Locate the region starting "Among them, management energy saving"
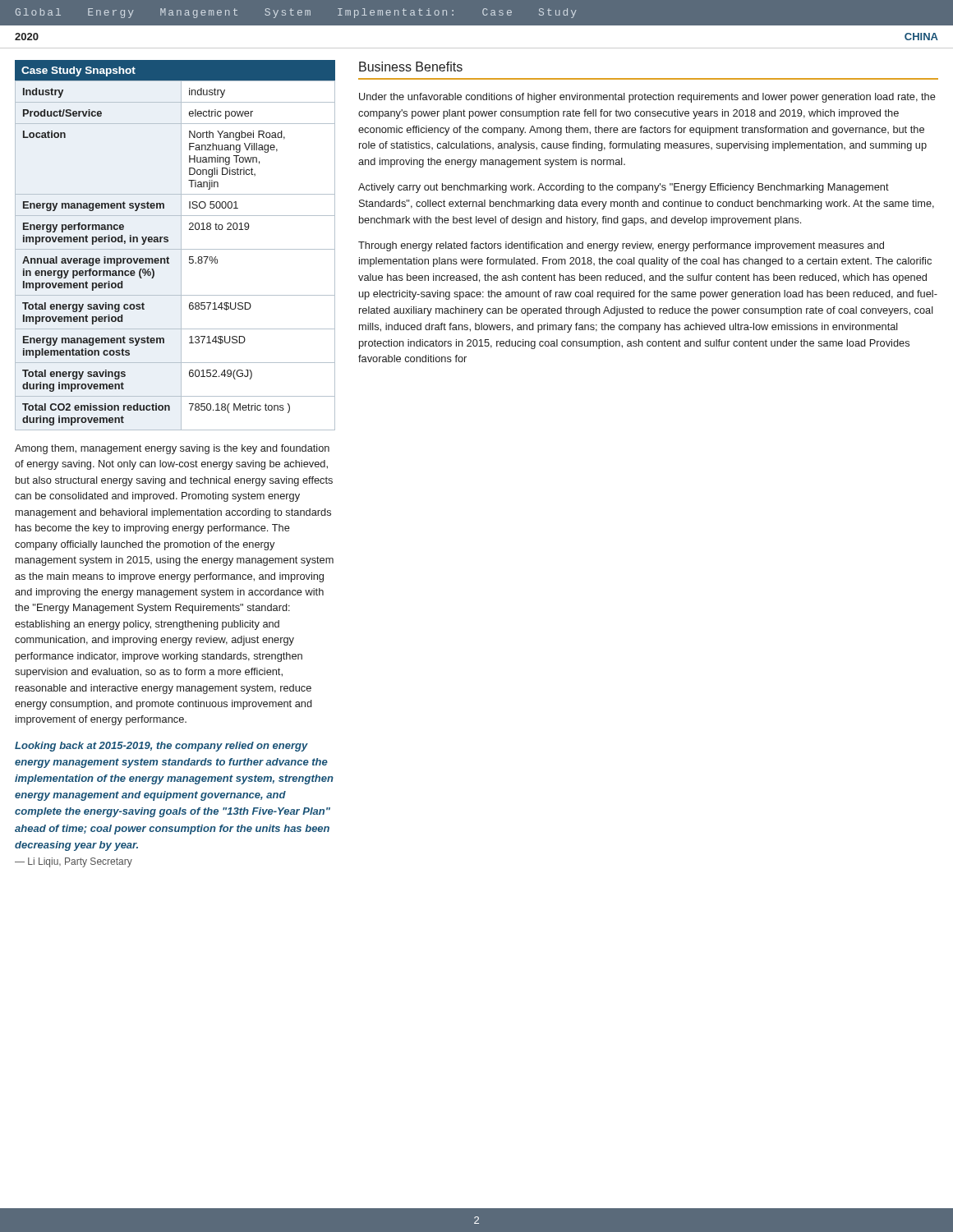 (174, 584)
